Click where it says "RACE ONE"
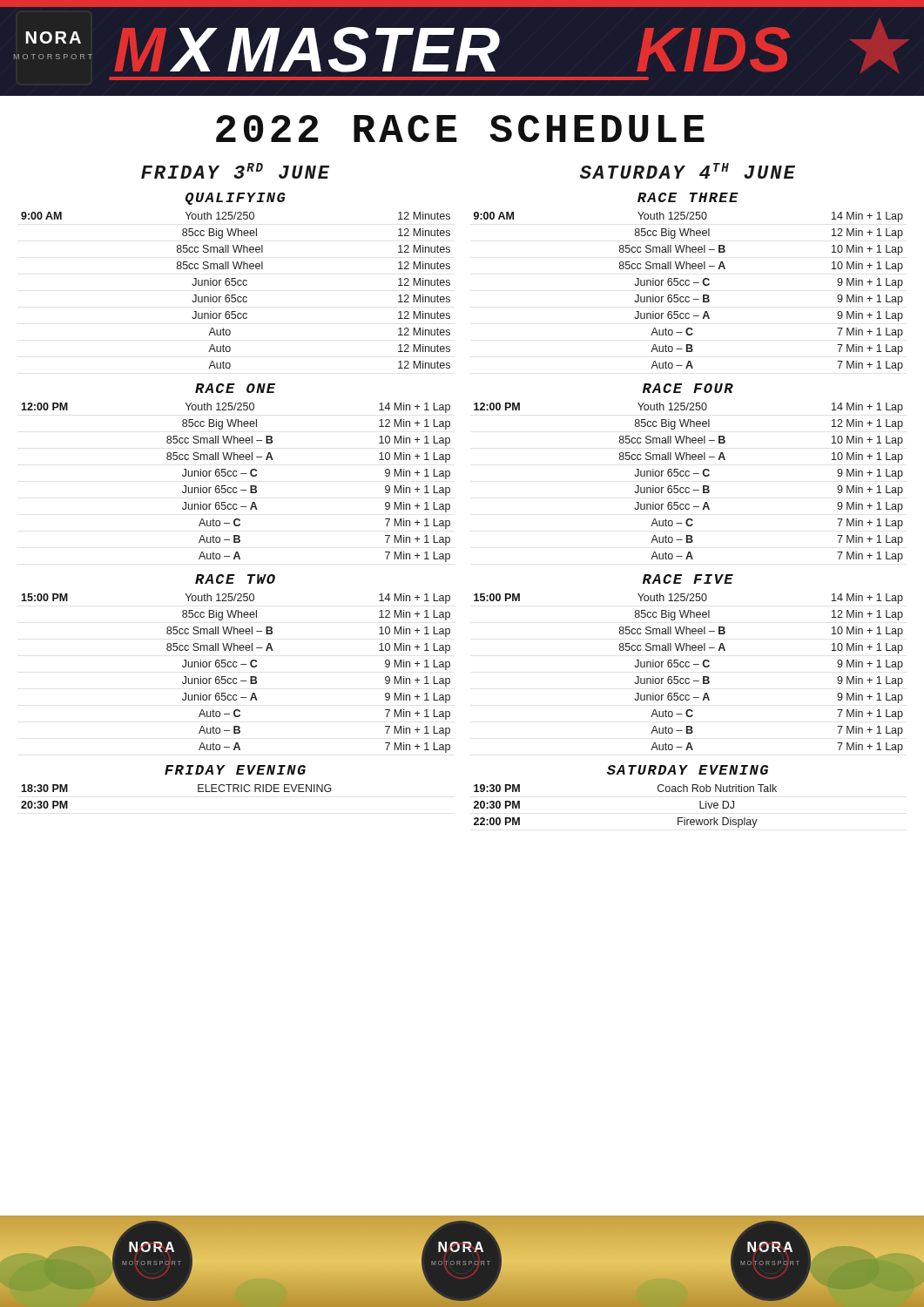This screenshot has height=1307, width=924. click(236, 389)
